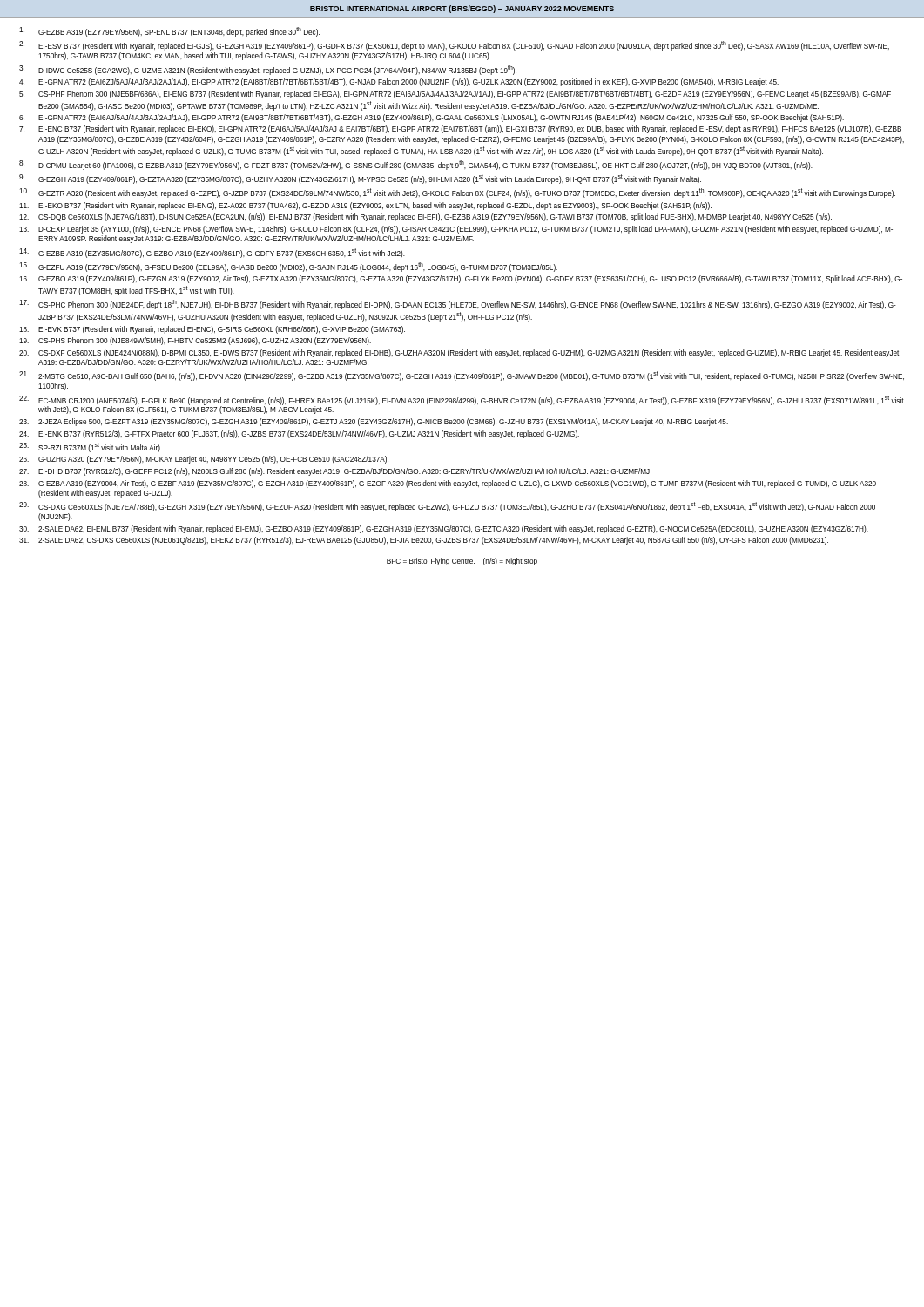Find the block on this page that starts "22. EC-MNB CRJ200"
Screen dimensions: 1307x924
click(x=462, y=404)
